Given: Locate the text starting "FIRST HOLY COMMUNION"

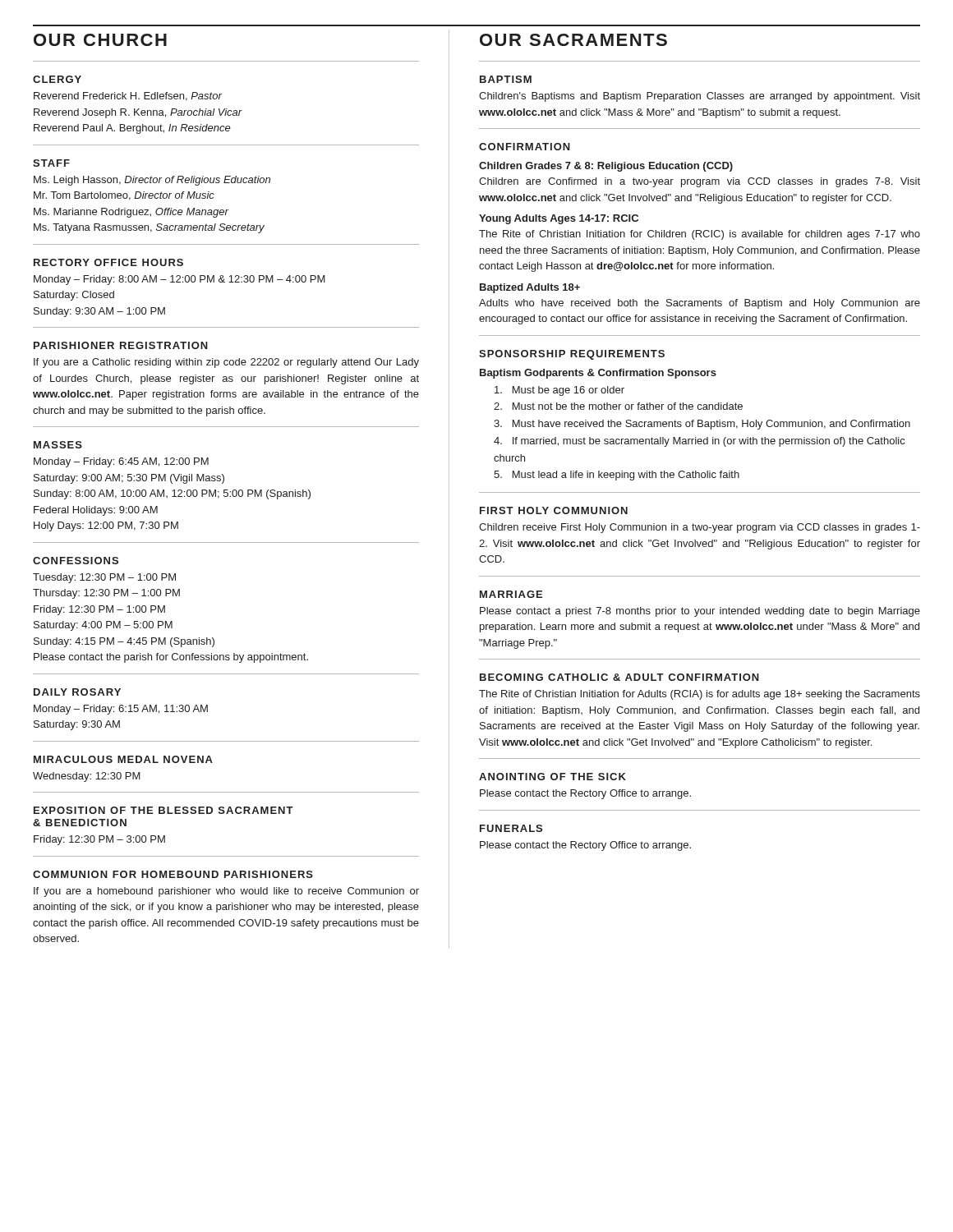Looking at the screenshot, I should pos(554,511).
